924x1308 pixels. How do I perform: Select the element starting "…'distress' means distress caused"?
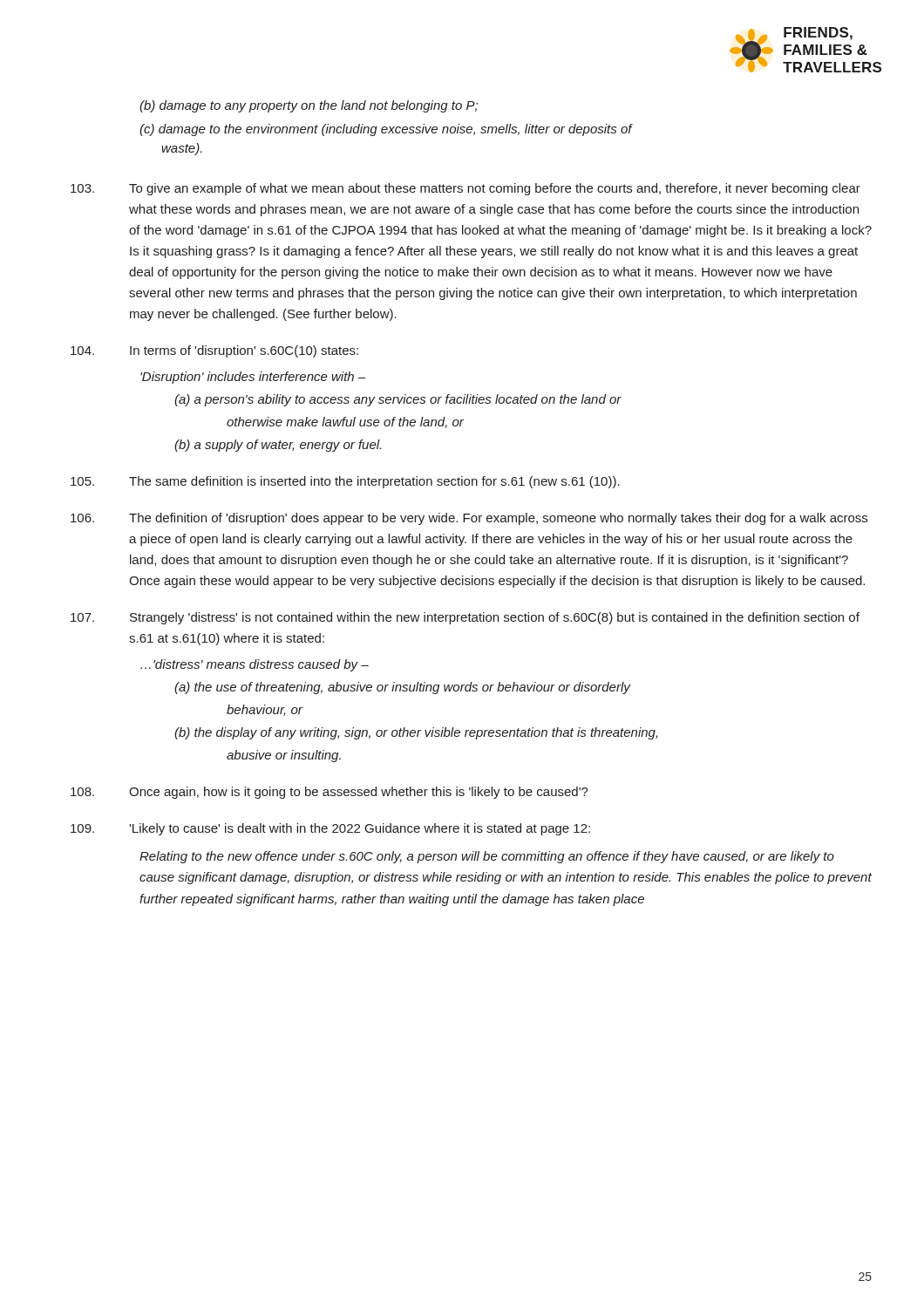(x=255, y=665)
